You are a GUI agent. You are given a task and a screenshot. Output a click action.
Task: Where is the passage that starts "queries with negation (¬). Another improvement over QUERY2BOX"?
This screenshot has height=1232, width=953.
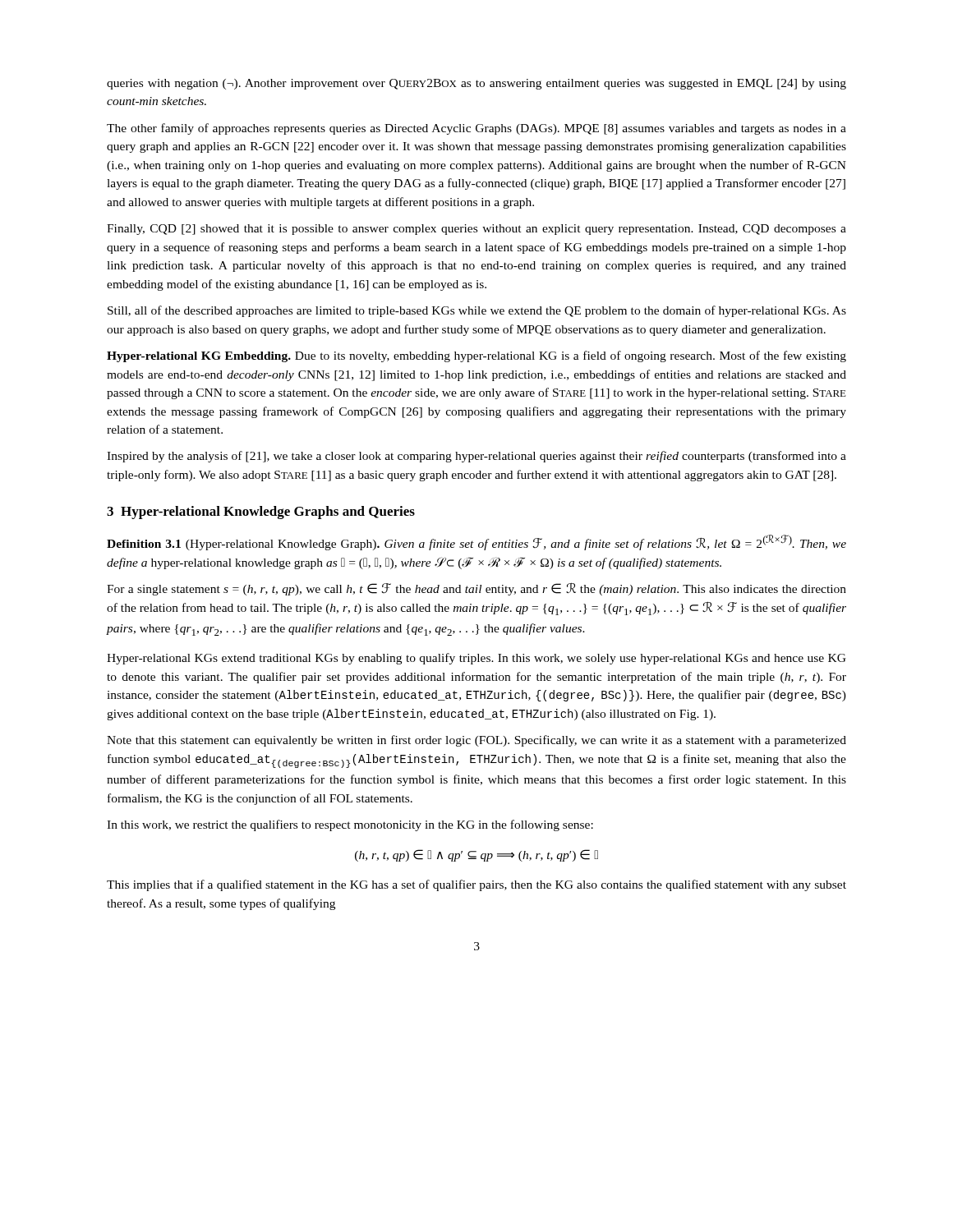click(x=476, y=92)
